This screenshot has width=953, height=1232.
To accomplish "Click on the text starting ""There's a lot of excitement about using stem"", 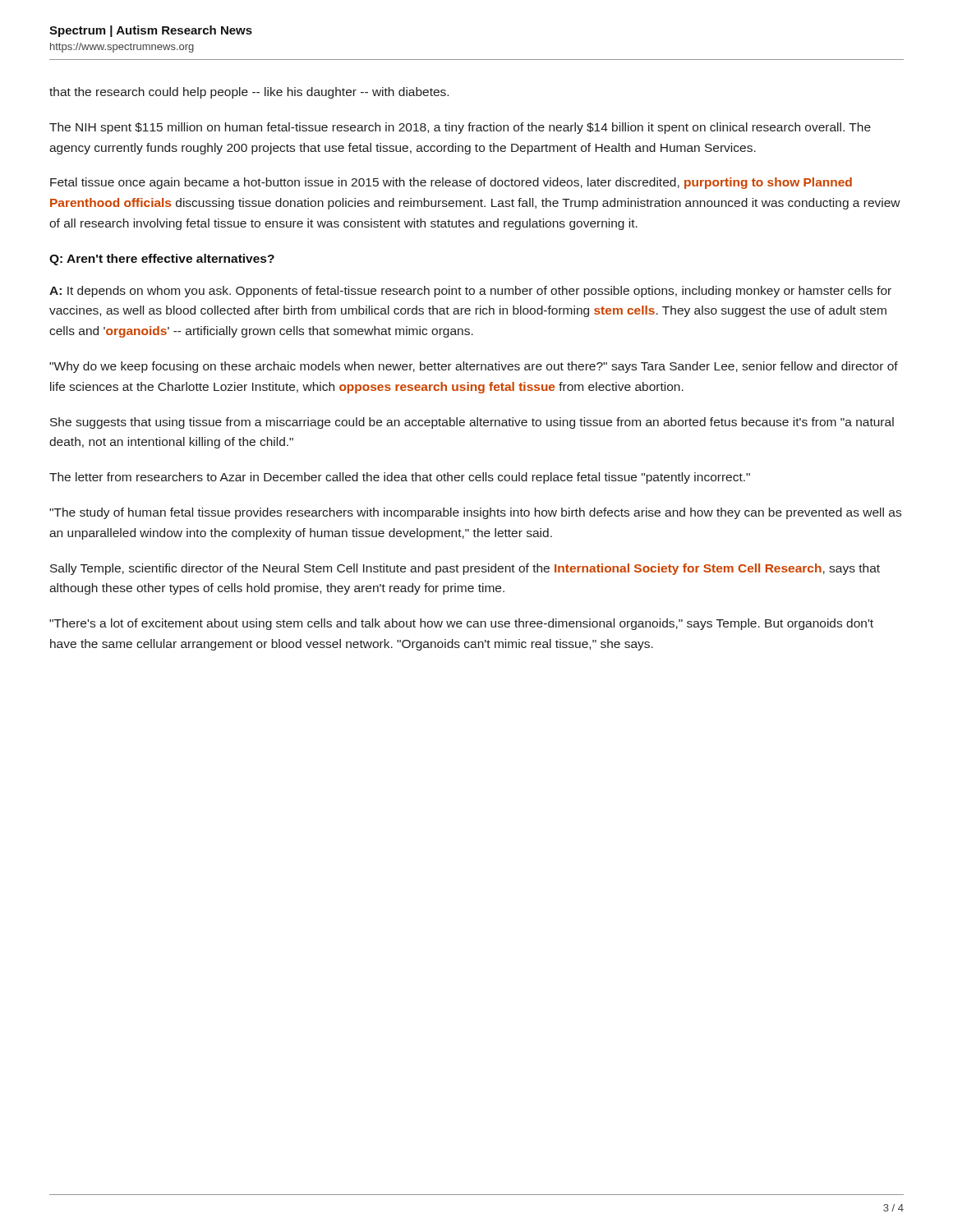I will [x=476, y=634].
